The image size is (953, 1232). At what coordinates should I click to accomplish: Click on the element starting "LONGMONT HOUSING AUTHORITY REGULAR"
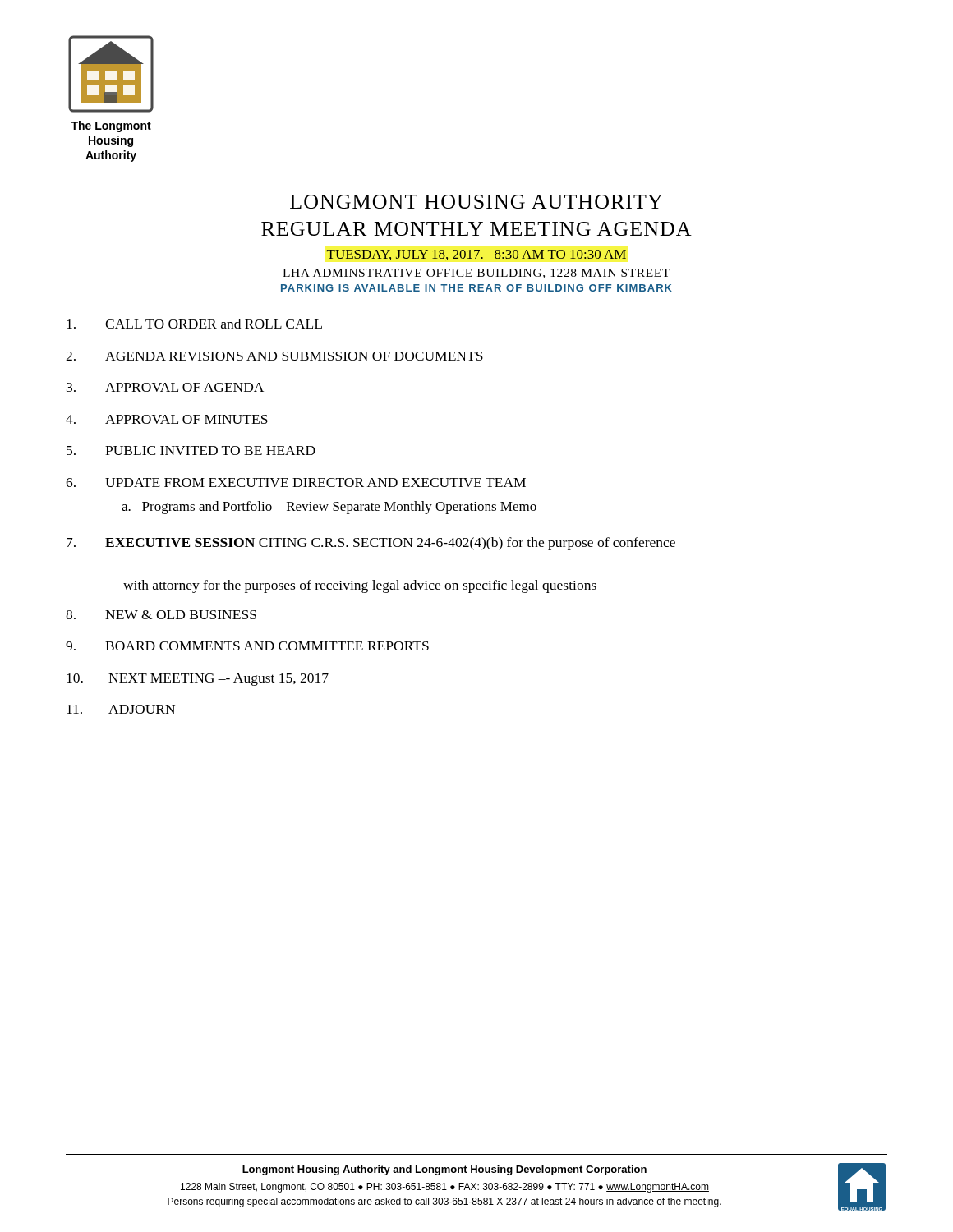476,241
